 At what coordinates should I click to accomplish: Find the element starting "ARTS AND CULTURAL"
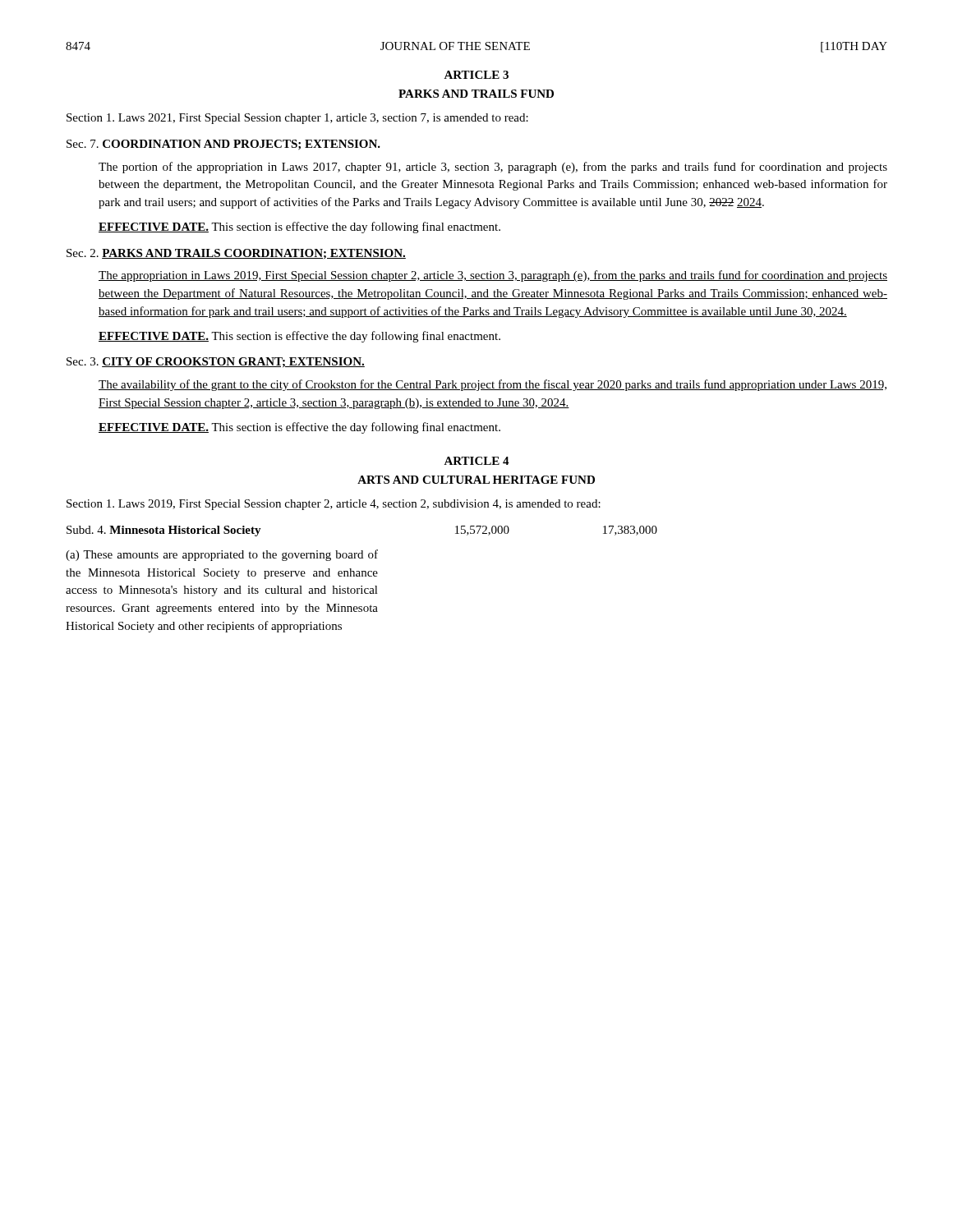coord(476,480)
